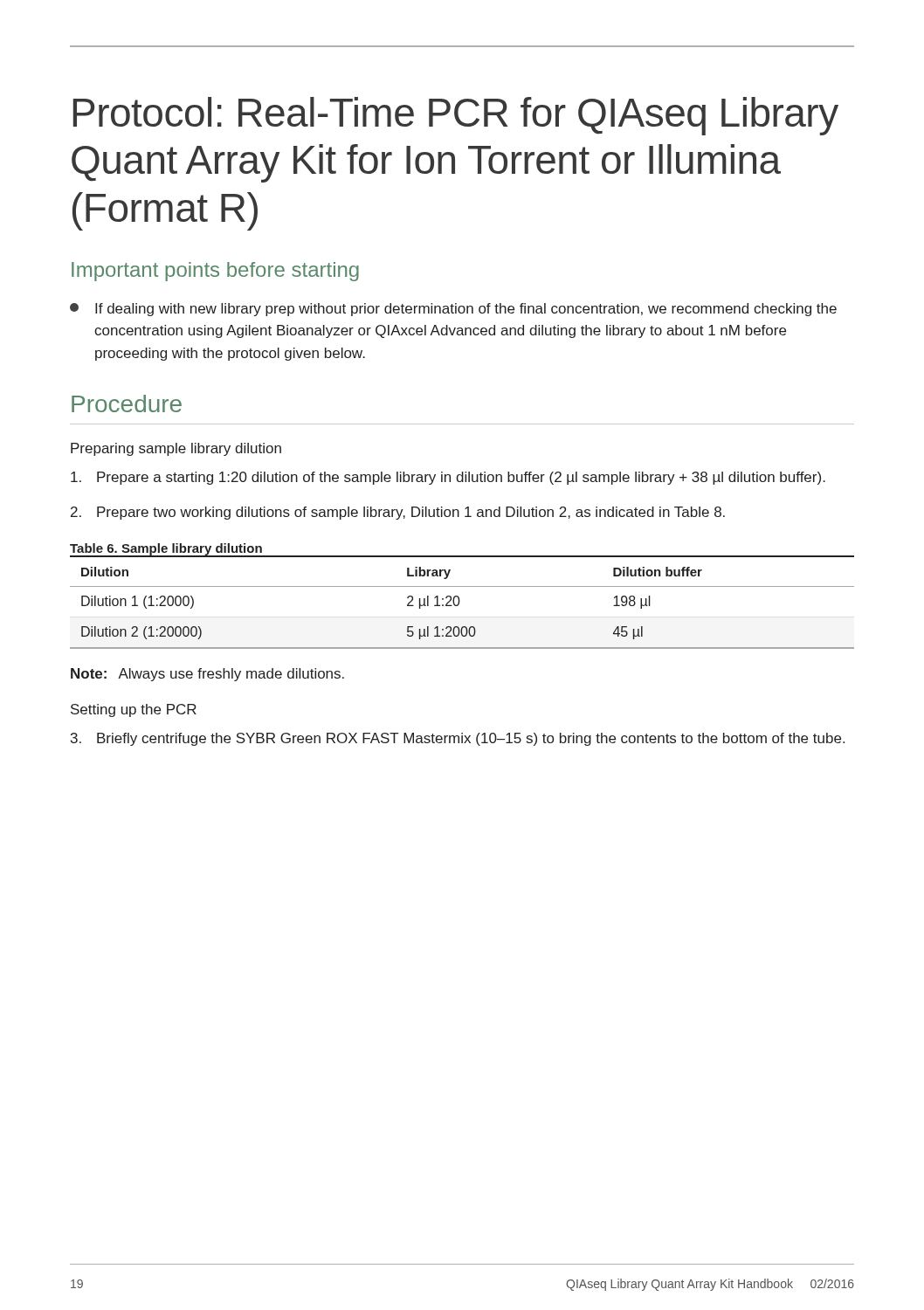Viewport: 924px width, 1310px height.
Task: Where is the passage that starts "2. Prepare two working dilutions of"?
Action: click(462, 512)
